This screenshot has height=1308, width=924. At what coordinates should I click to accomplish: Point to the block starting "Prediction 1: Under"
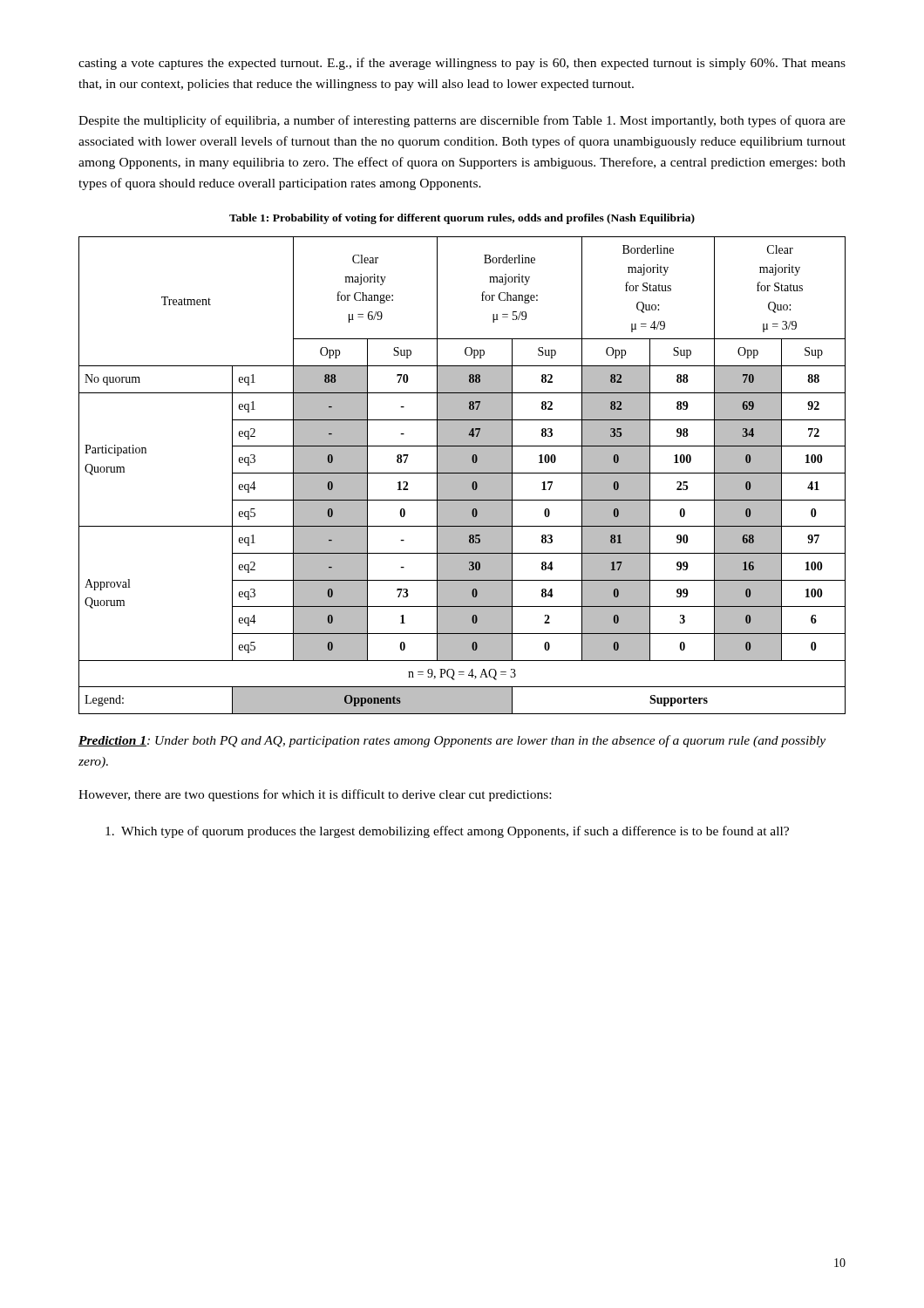pyautogui.click(x=452, y=750)
